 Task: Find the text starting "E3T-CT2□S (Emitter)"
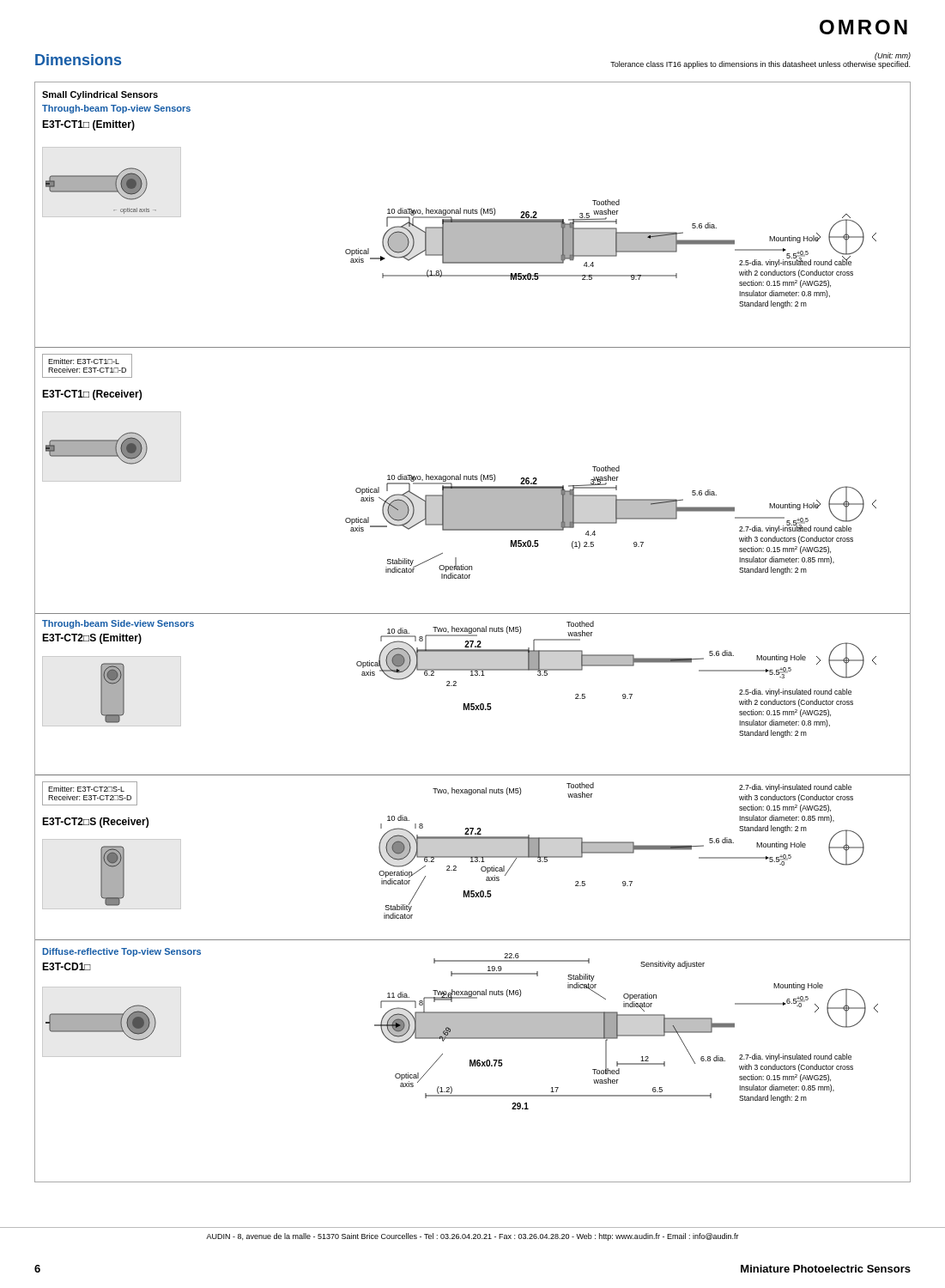(92, 638)
